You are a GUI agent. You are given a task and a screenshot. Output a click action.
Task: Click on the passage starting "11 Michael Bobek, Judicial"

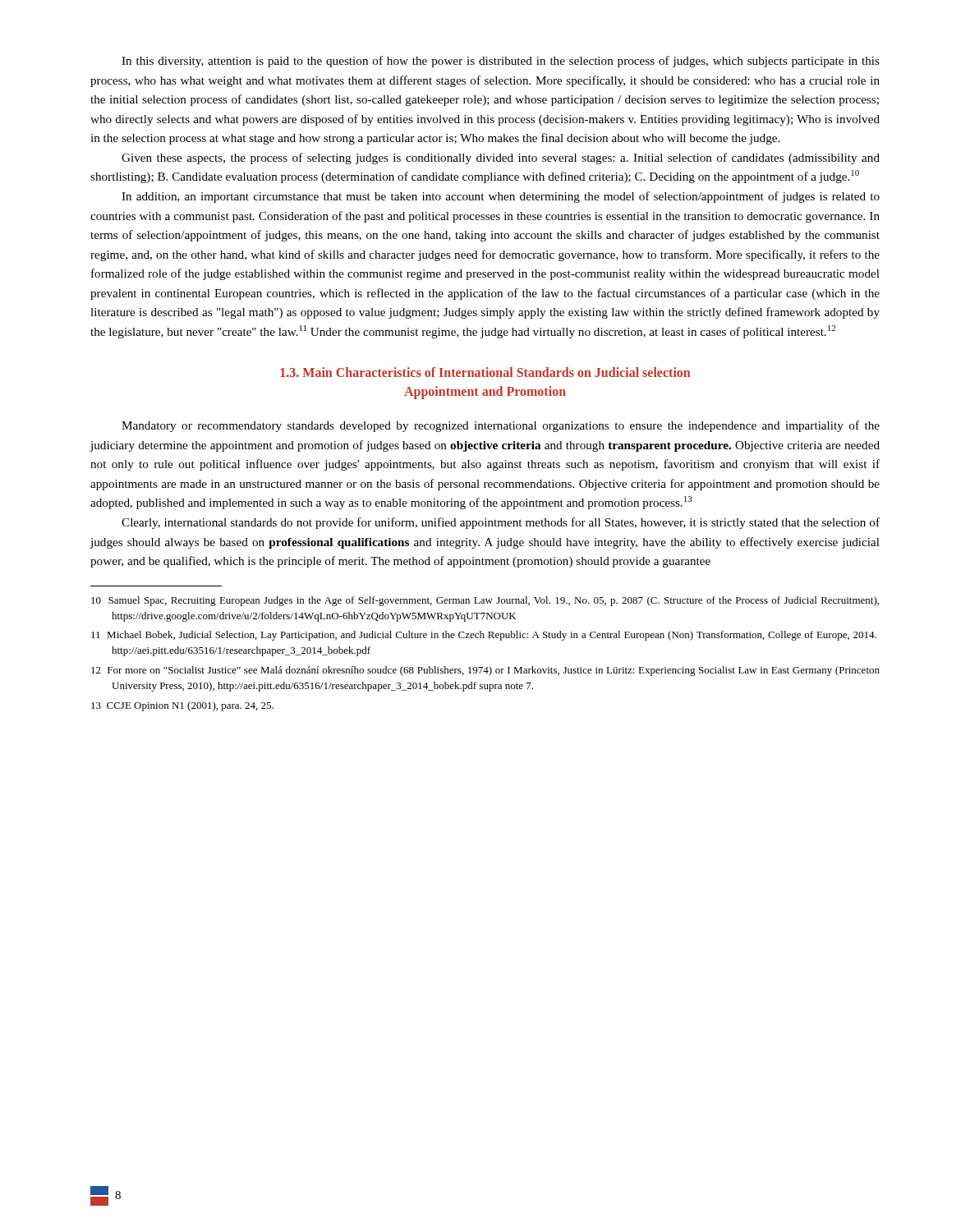click(485, 643)
